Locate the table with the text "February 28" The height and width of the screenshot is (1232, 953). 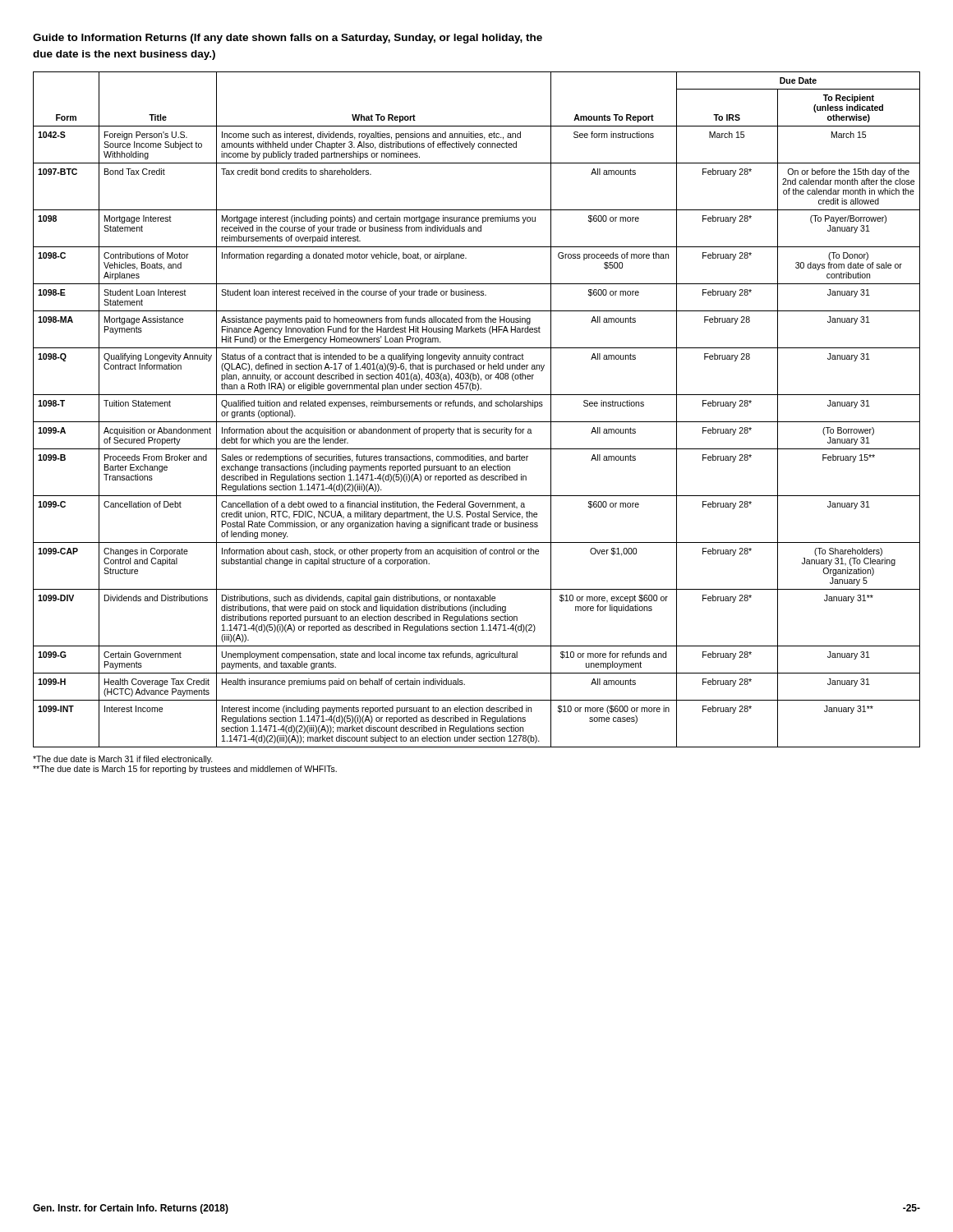476,410
